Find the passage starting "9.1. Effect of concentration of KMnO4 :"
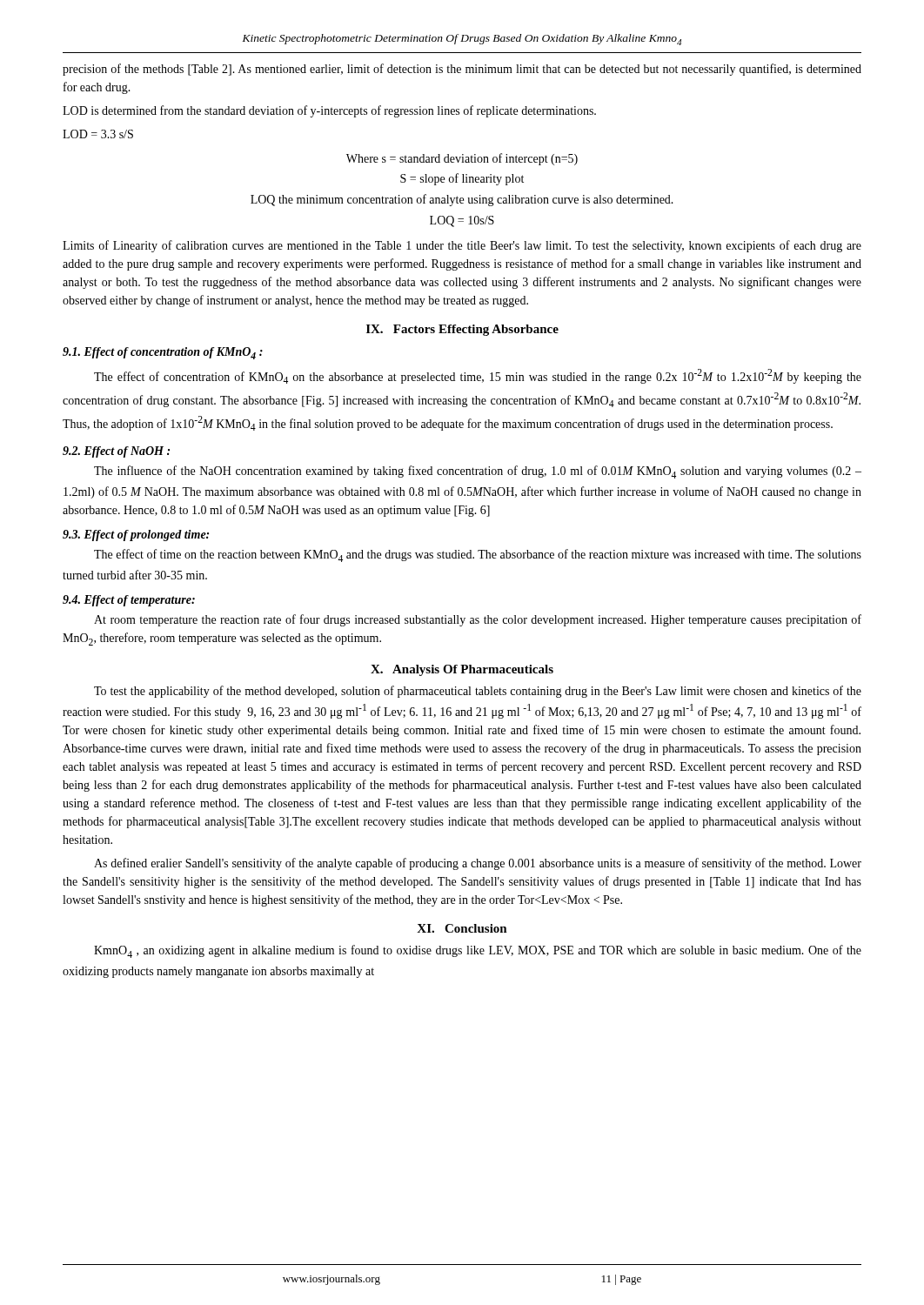Viewport: 924px width, 1305px height. pyautogui.click(x=163, y=353)
